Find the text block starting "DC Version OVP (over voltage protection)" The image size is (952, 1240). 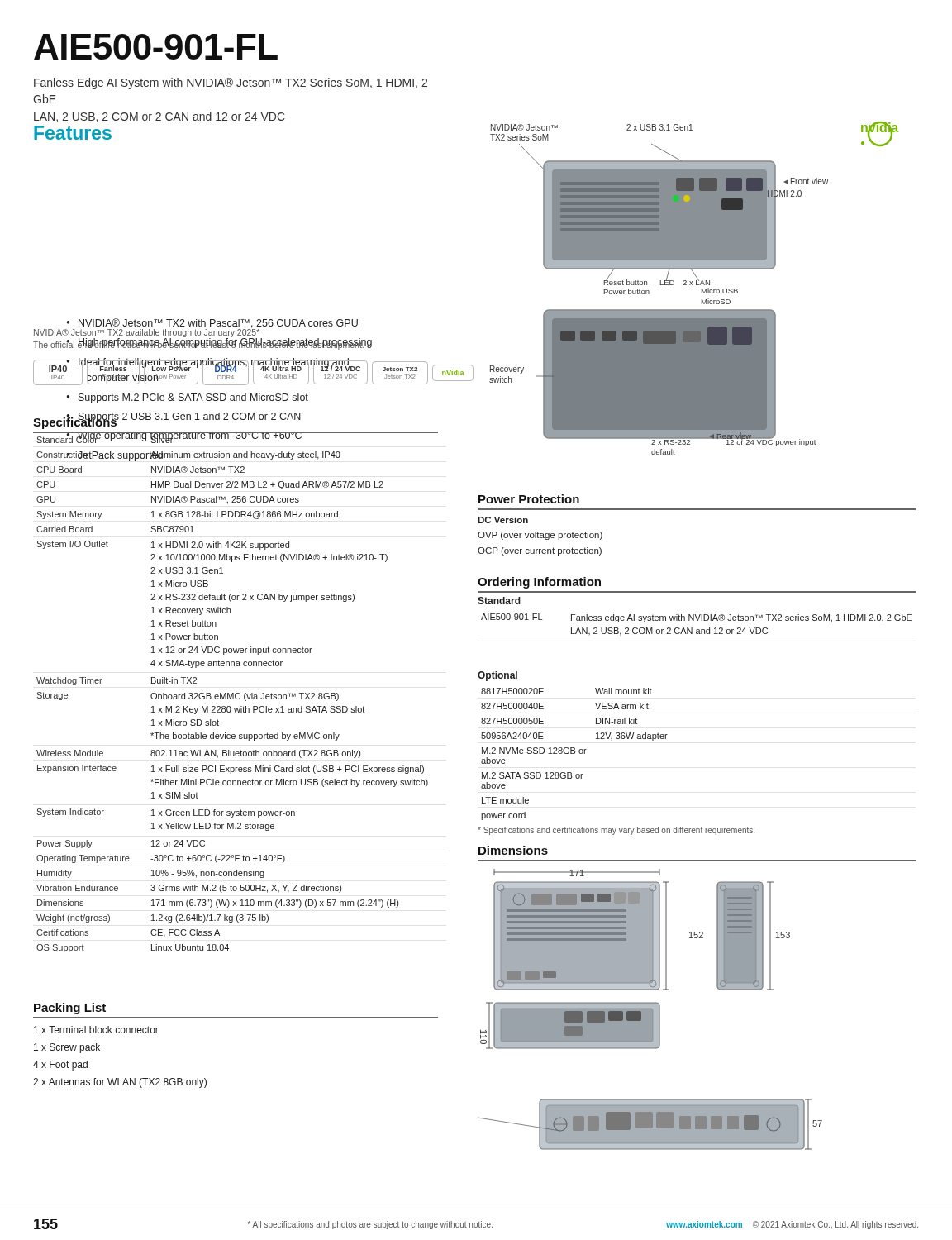coord(540,535)
